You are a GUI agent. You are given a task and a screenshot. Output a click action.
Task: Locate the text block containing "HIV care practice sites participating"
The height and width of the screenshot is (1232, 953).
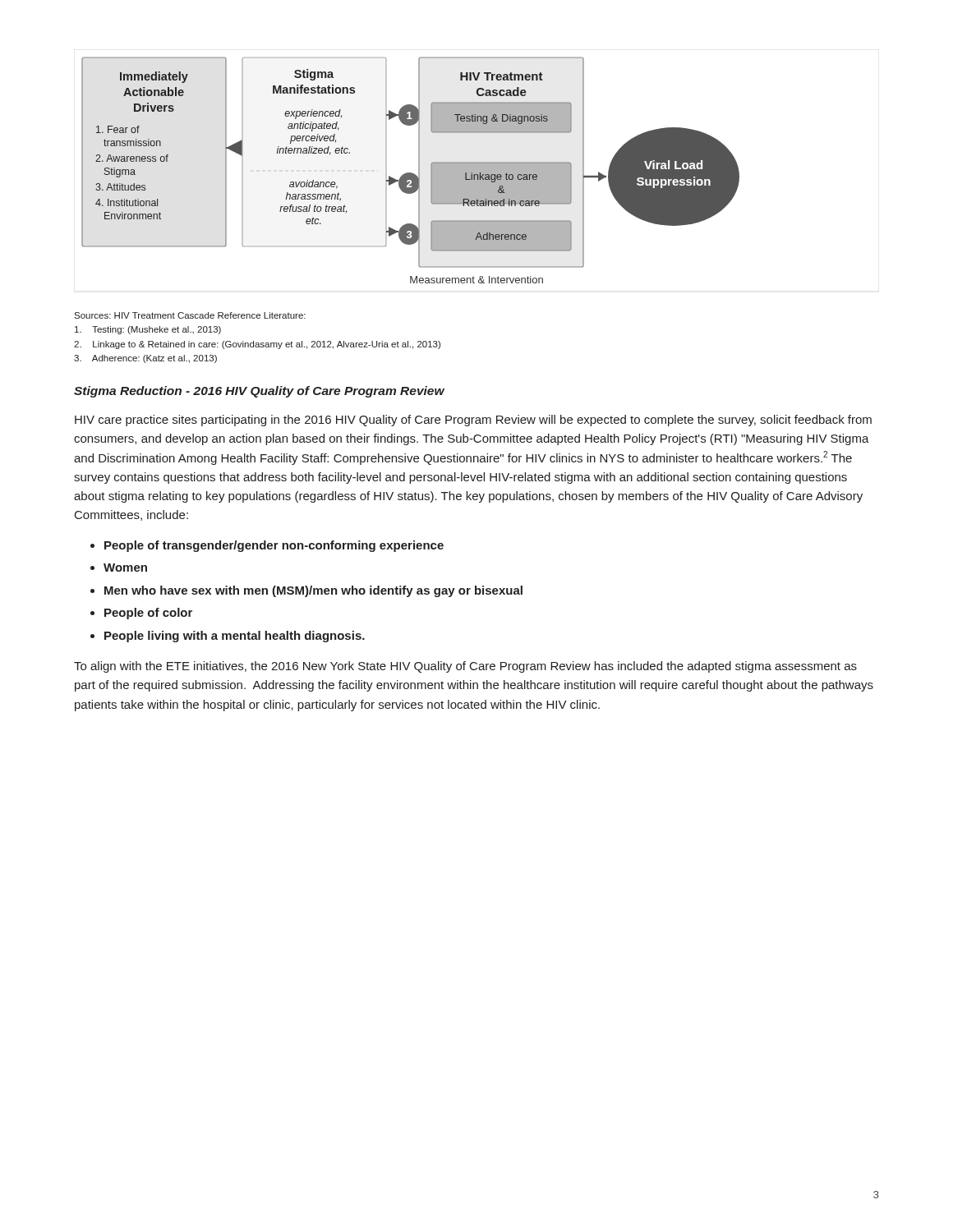[x=473, y=467]
